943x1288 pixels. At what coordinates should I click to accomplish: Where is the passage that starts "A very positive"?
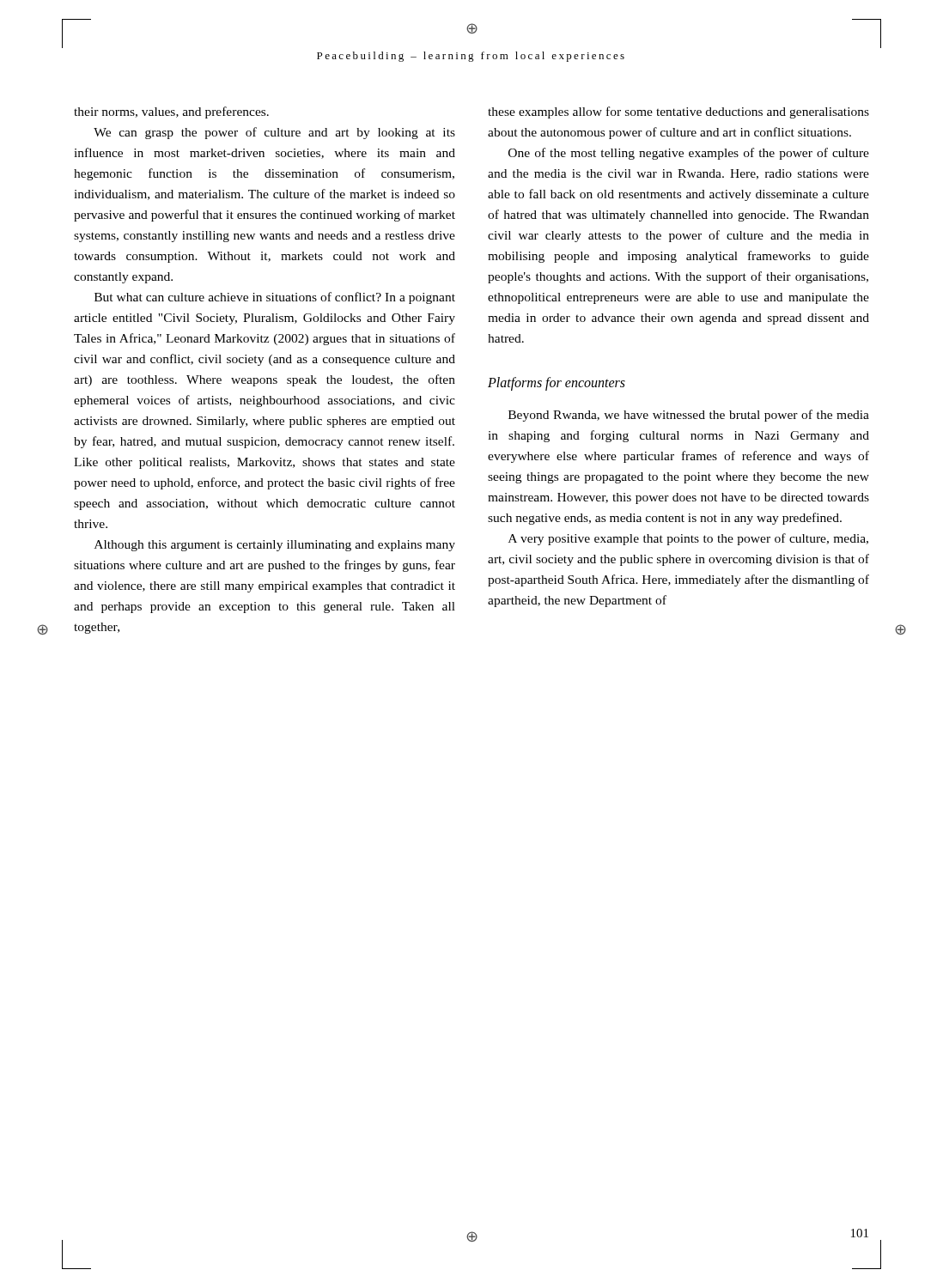click(x=678, y=569)
